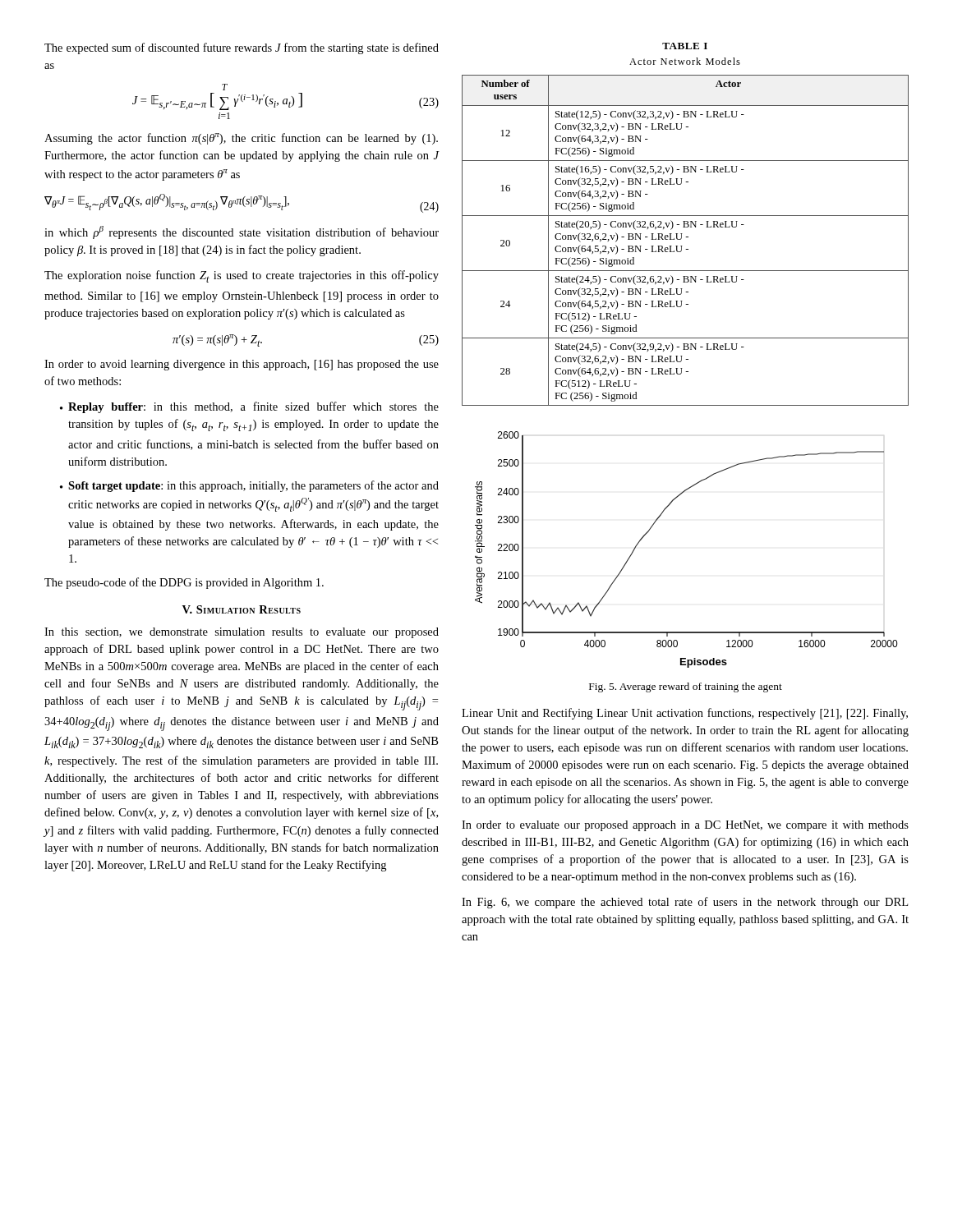953x1232 pixels.
Task: Select the element starting "TABLE I"
Action: 685,46
